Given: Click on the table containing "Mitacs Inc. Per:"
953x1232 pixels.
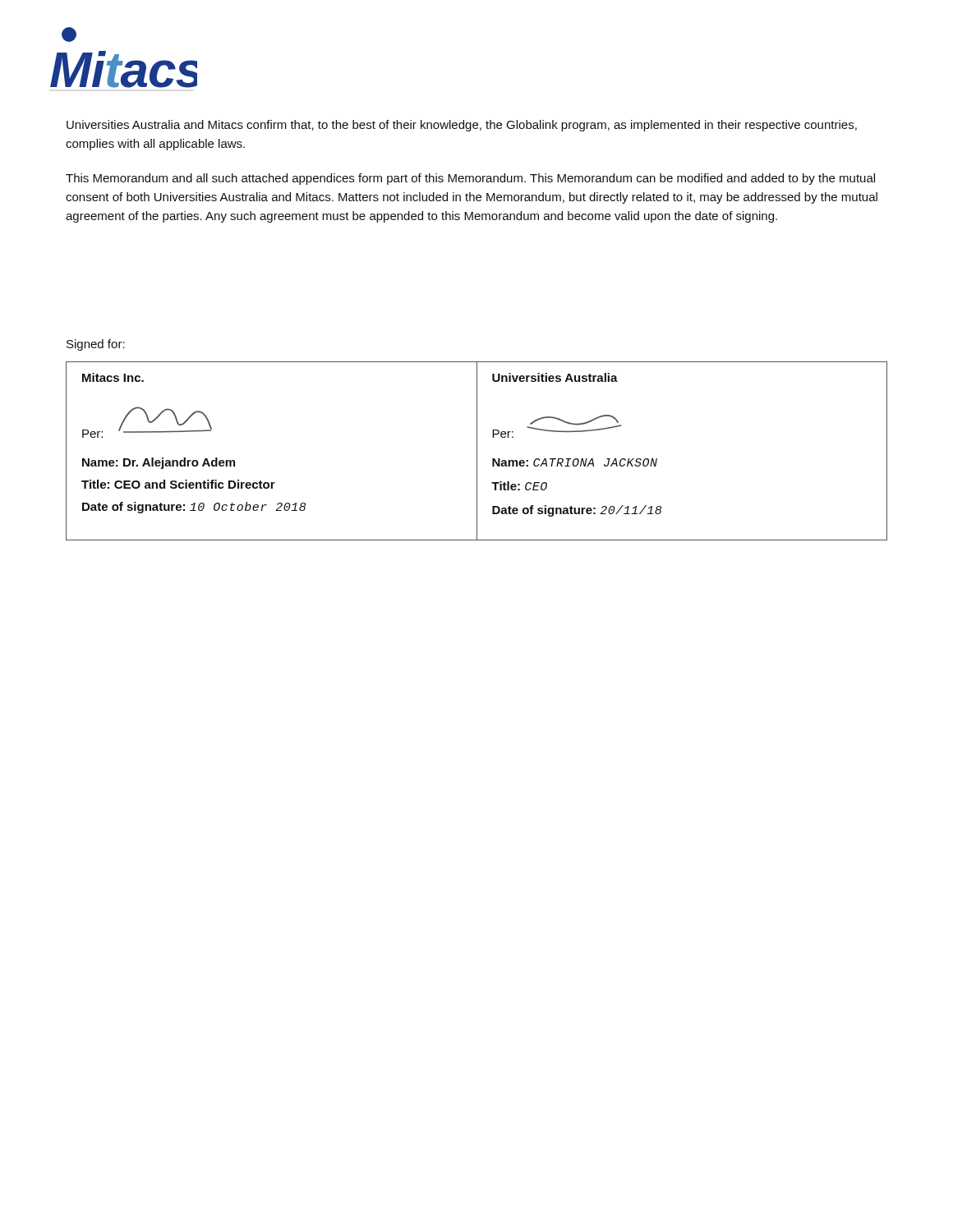Looking at the screenshot, I should 476,451.
